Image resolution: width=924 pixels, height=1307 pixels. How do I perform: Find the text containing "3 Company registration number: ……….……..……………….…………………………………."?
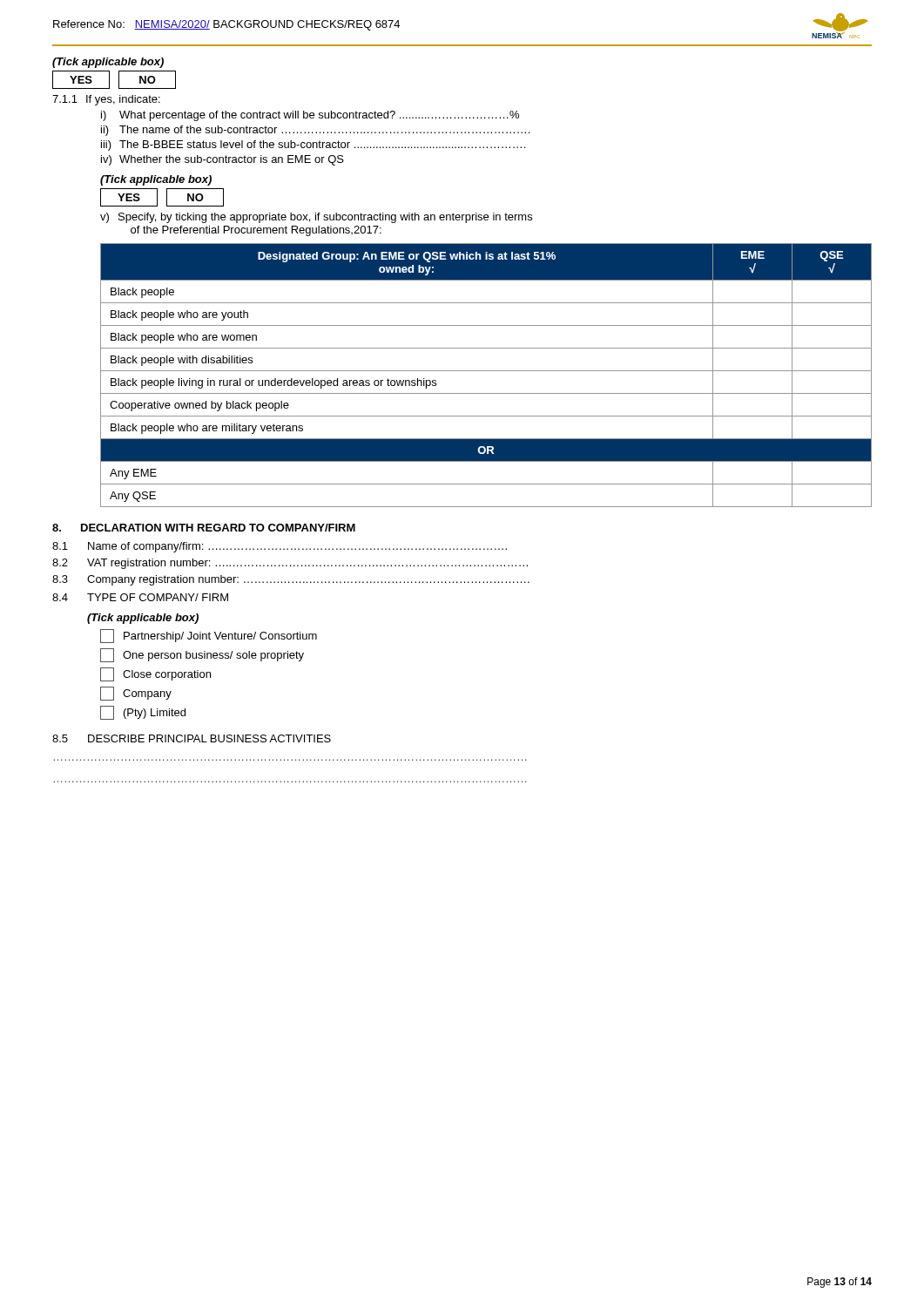point(291,579)
